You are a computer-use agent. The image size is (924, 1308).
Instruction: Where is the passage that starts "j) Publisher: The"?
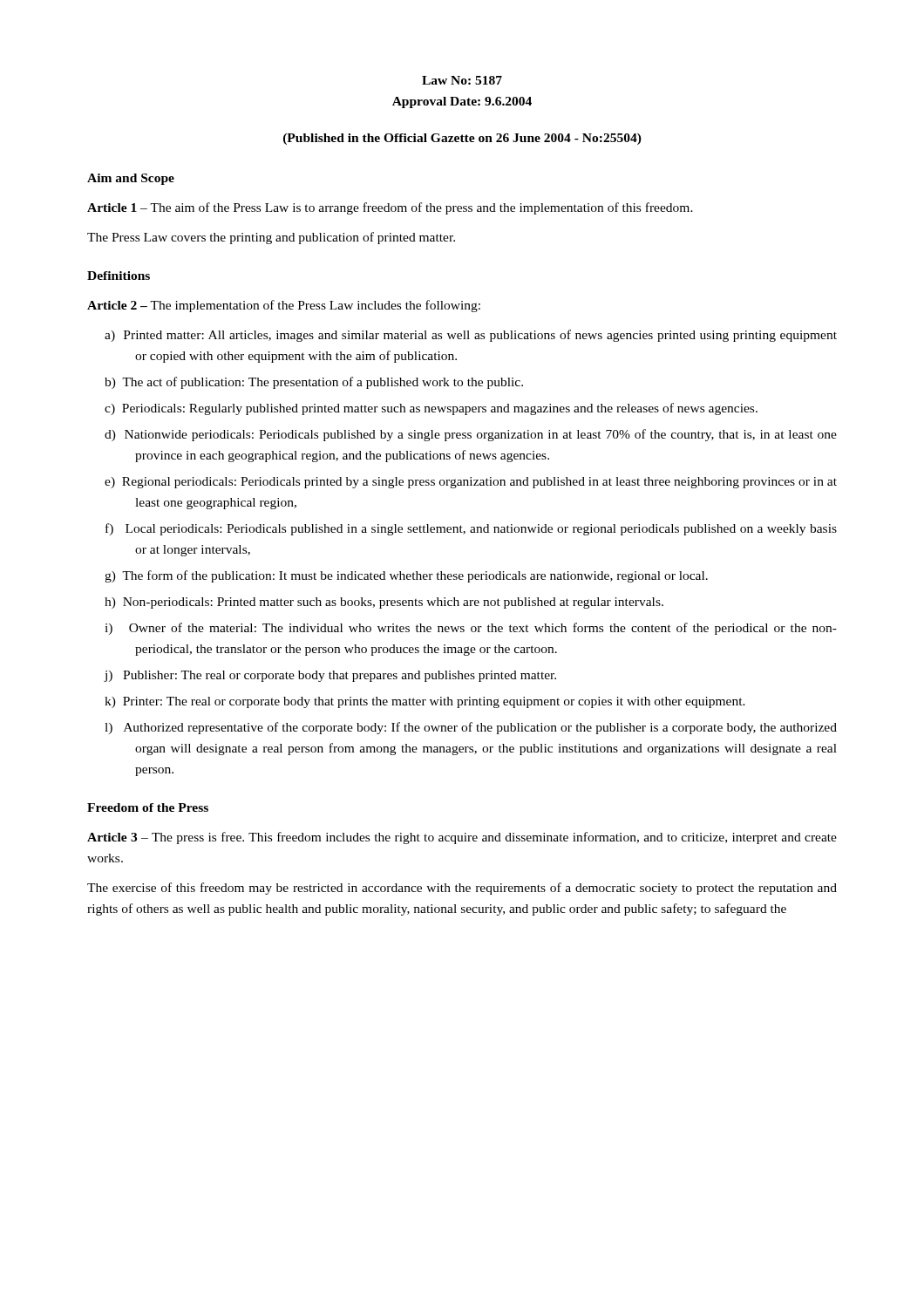[331, 675]
